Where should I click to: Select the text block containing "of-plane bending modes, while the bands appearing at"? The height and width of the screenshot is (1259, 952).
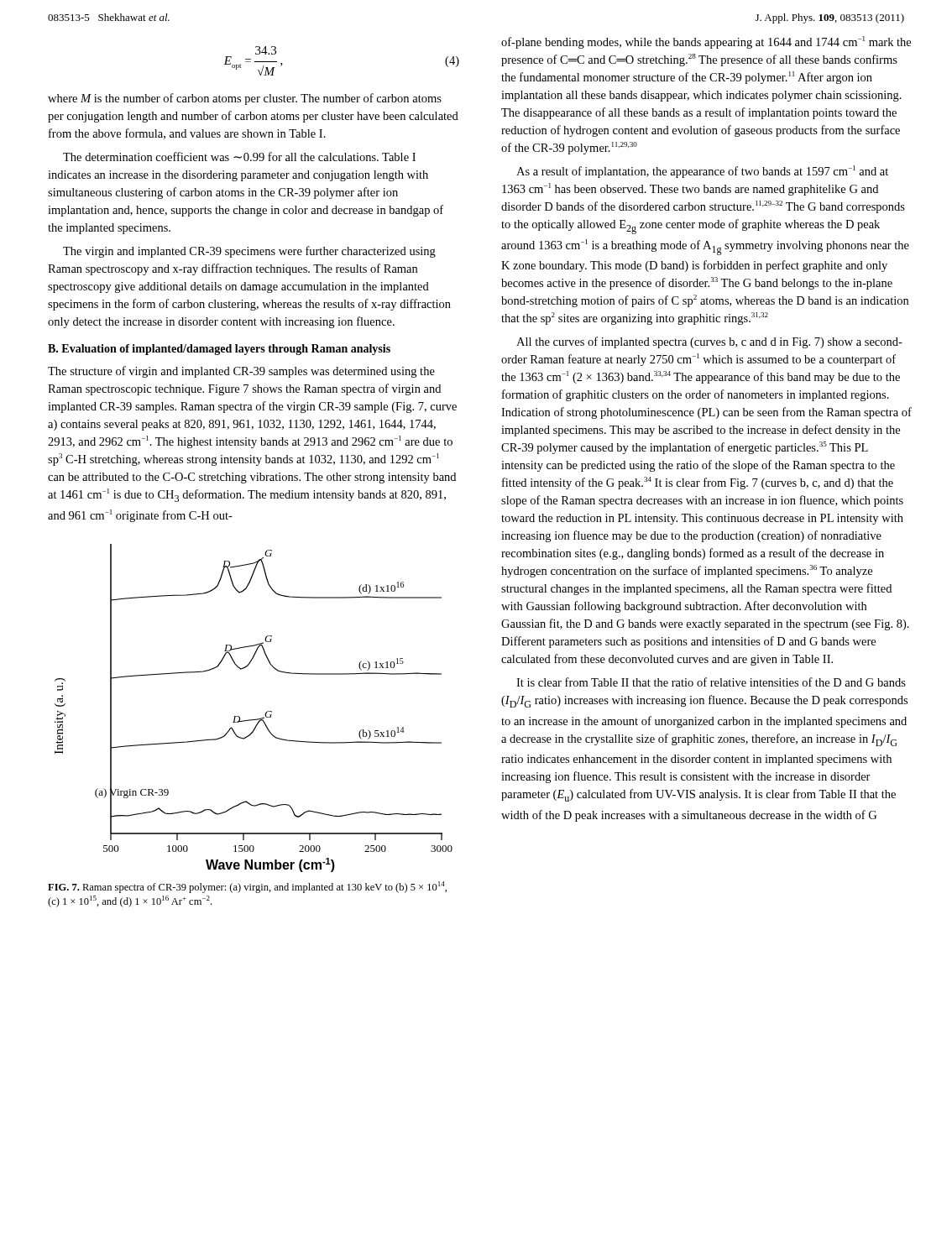(x=707, y=429)
